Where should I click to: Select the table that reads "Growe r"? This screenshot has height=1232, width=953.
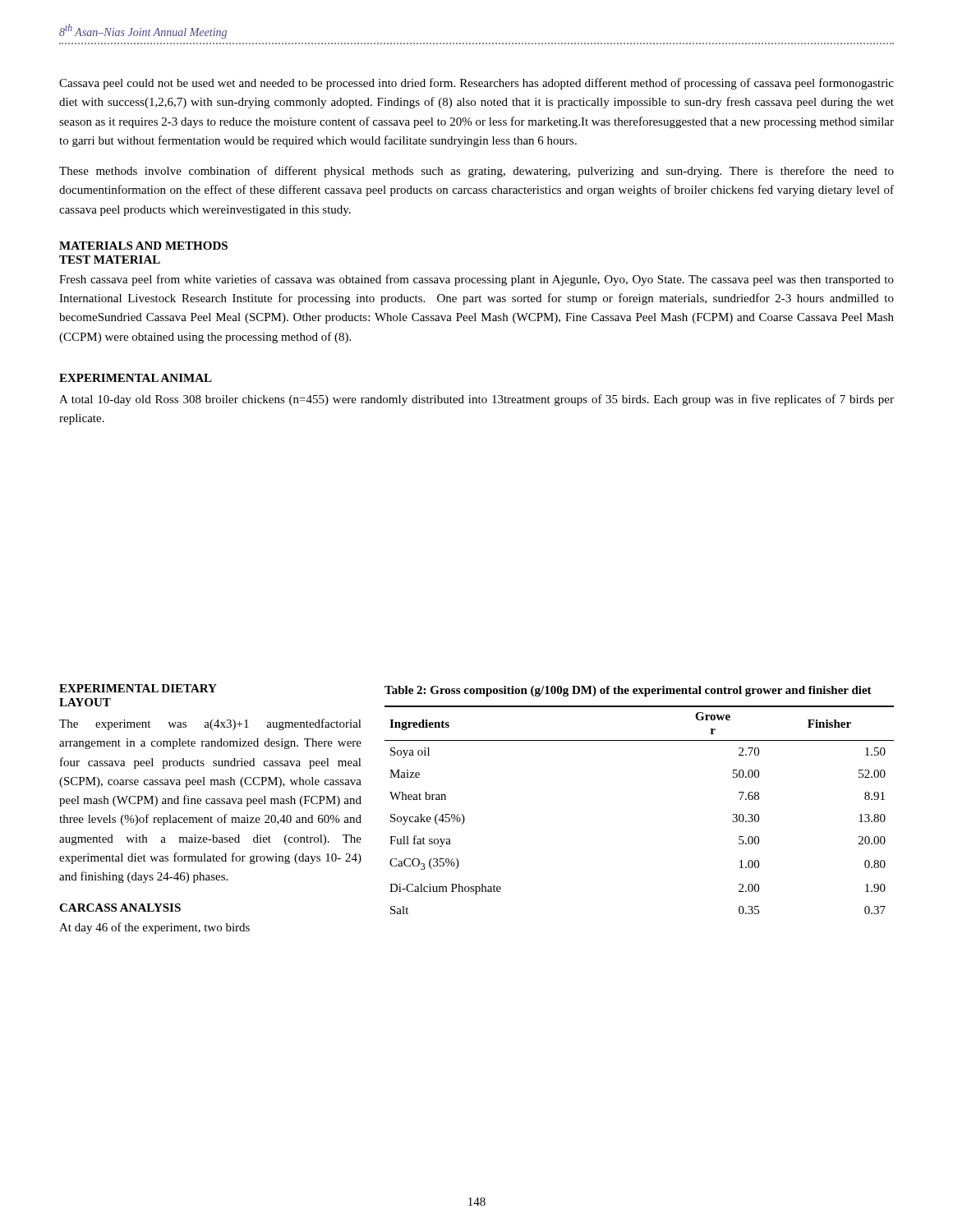point(639,814)
